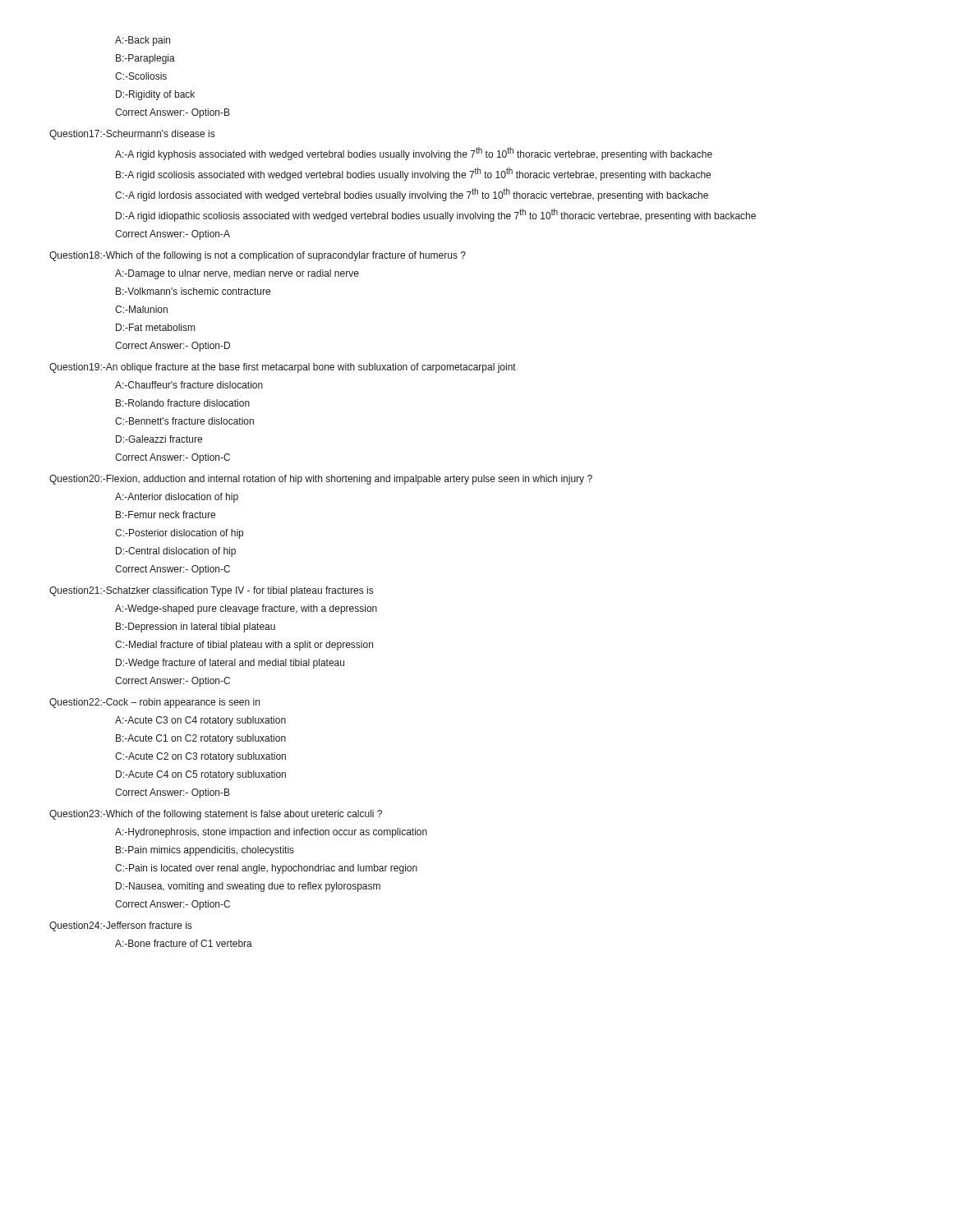The image size is (953, 1232).
Task: Select the list item containing "C:-Acute C2 on C3 rotatory subluxation"
Action: pos(201,756)
